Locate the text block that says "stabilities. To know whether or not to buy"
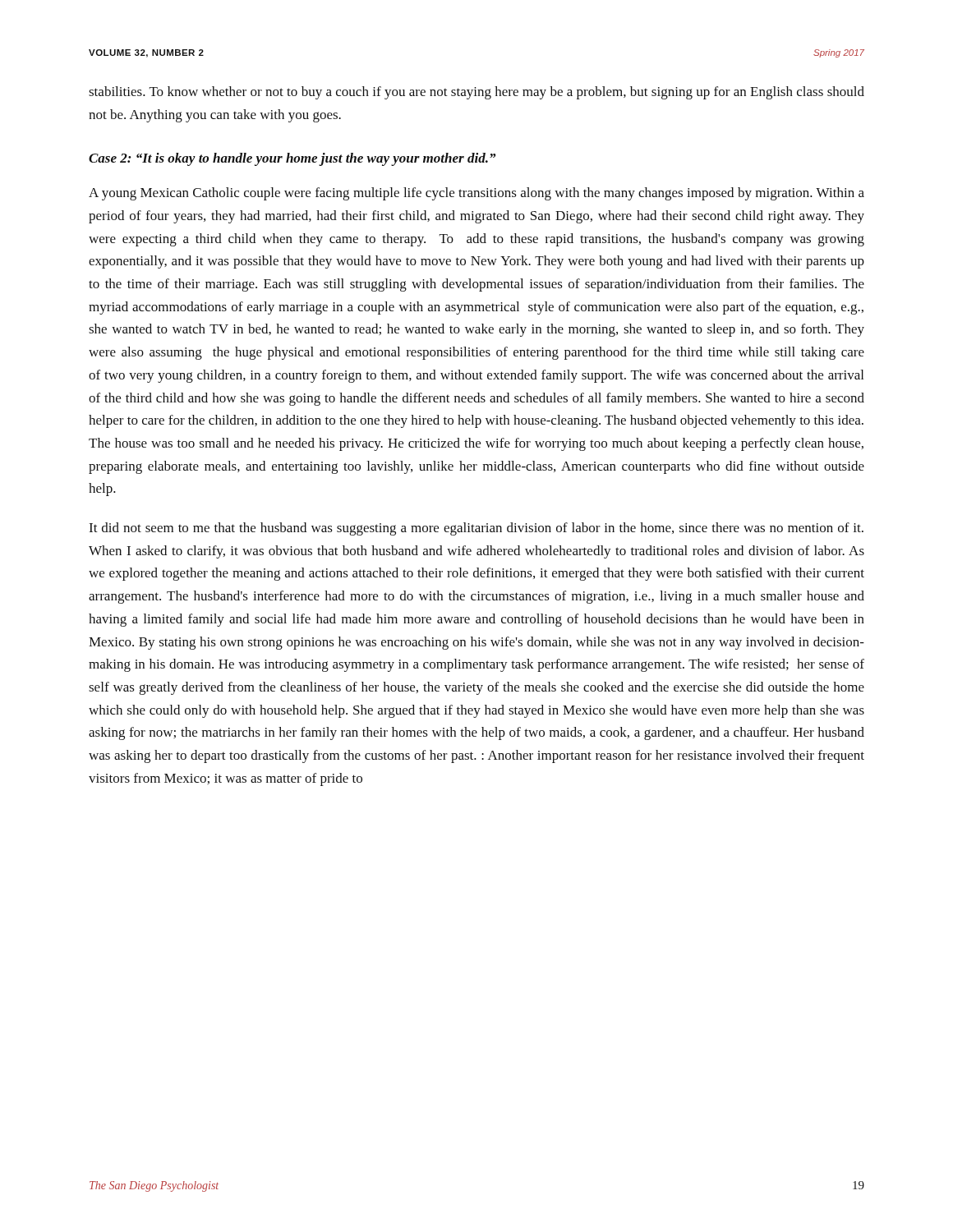The width and height of the screenshot is (953, 1232). click(x=476, y=103)
